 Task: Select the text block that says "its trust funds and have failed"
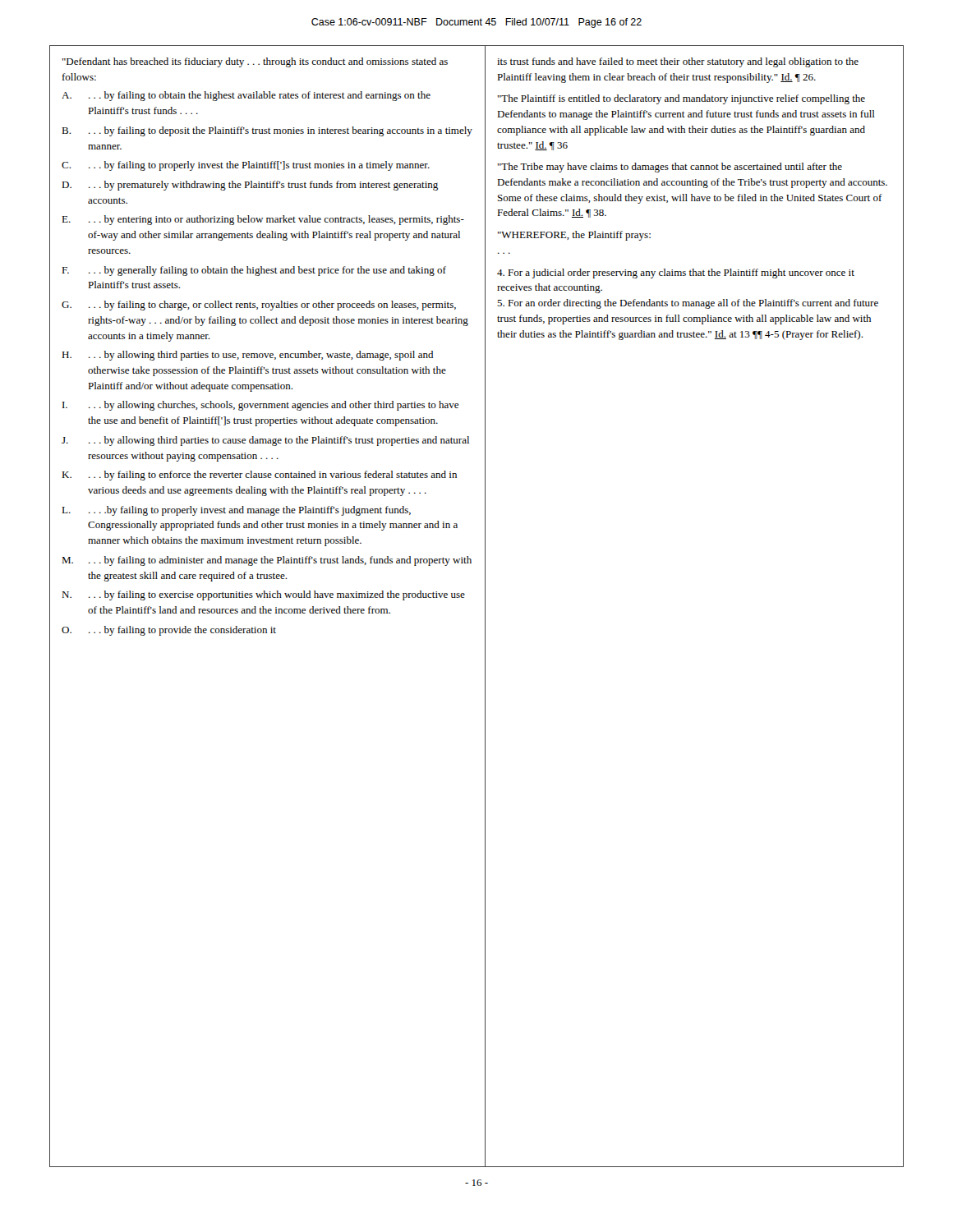[x=694, y=198]
